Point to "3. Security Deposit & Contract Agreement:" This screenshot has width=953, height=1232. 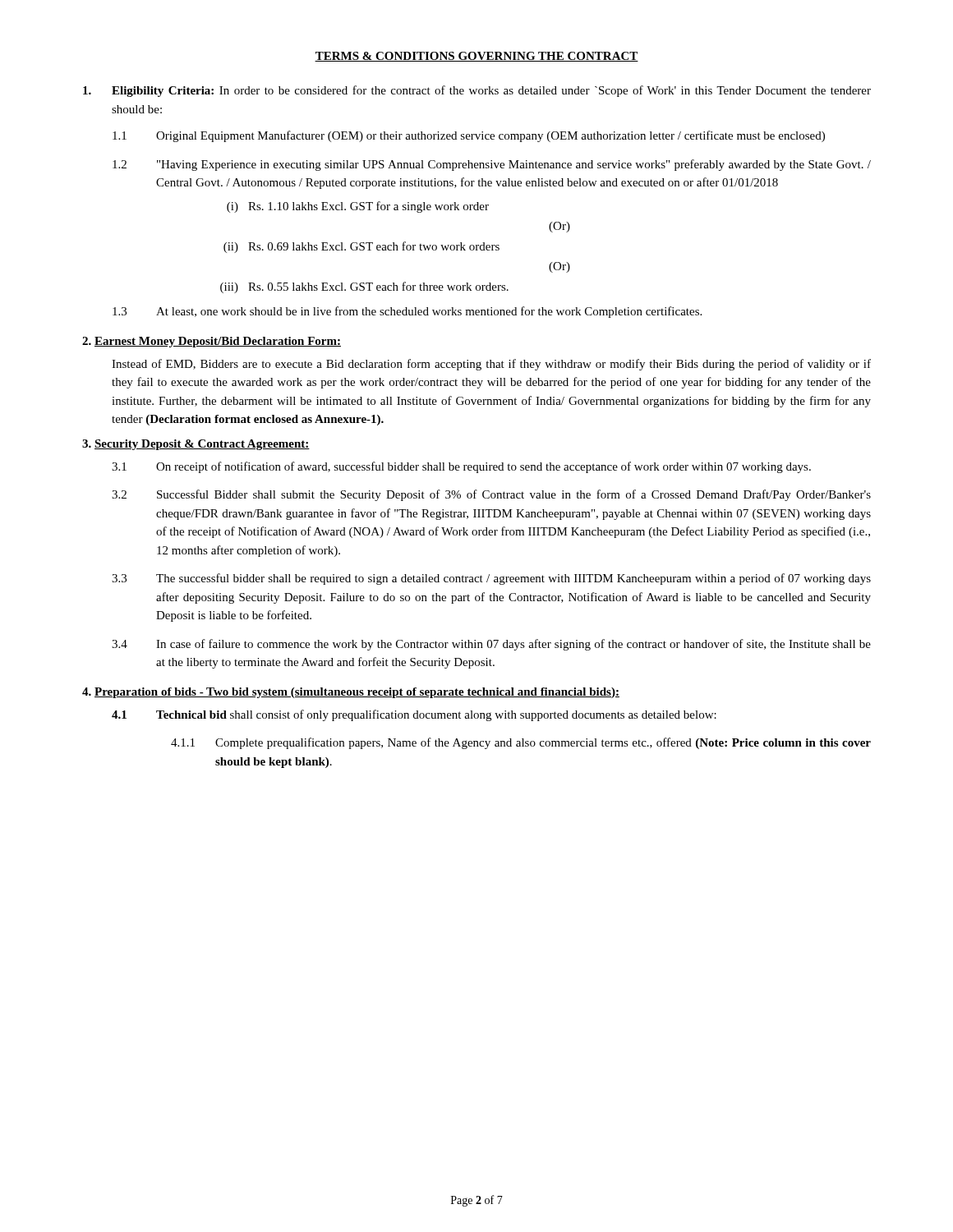tap(196, 443)
